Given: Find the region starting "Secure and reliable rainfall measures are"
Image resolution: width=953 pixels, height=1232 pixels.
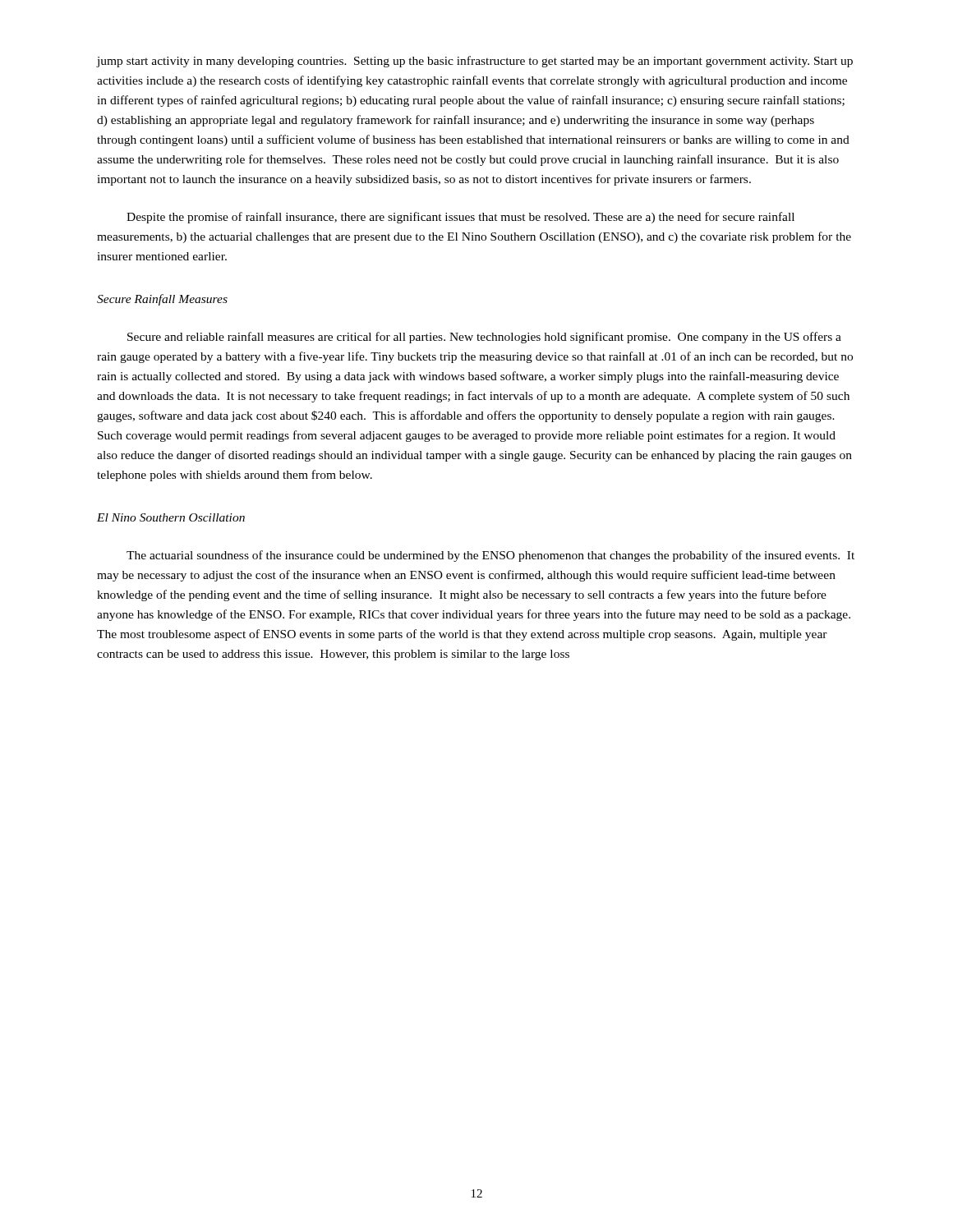Looking at the screenshot, I should point(476,406).
